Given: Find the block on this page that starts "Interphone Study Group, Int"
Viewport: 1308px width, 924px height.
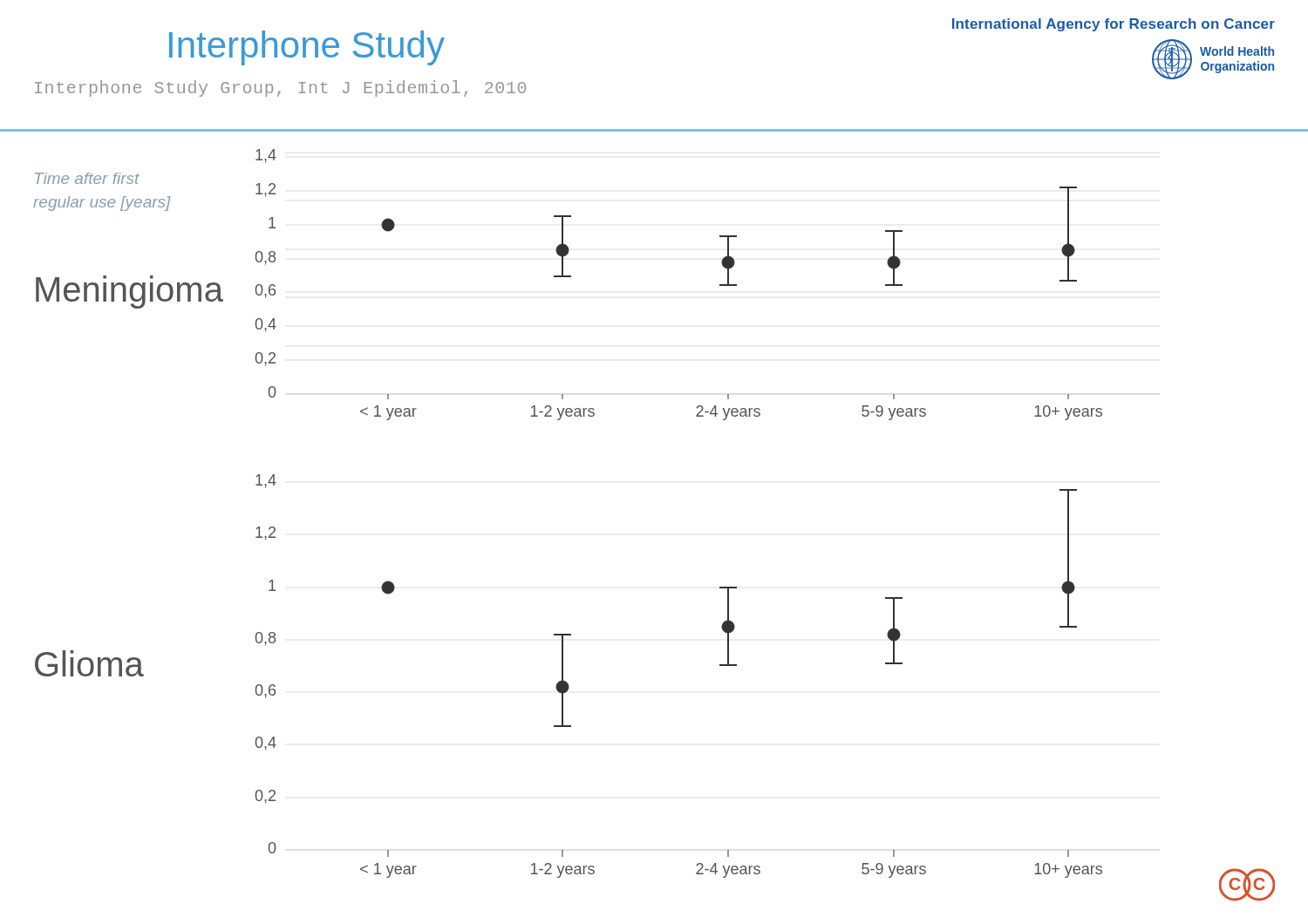Looking at the screenshot, I should click(280, 88).
